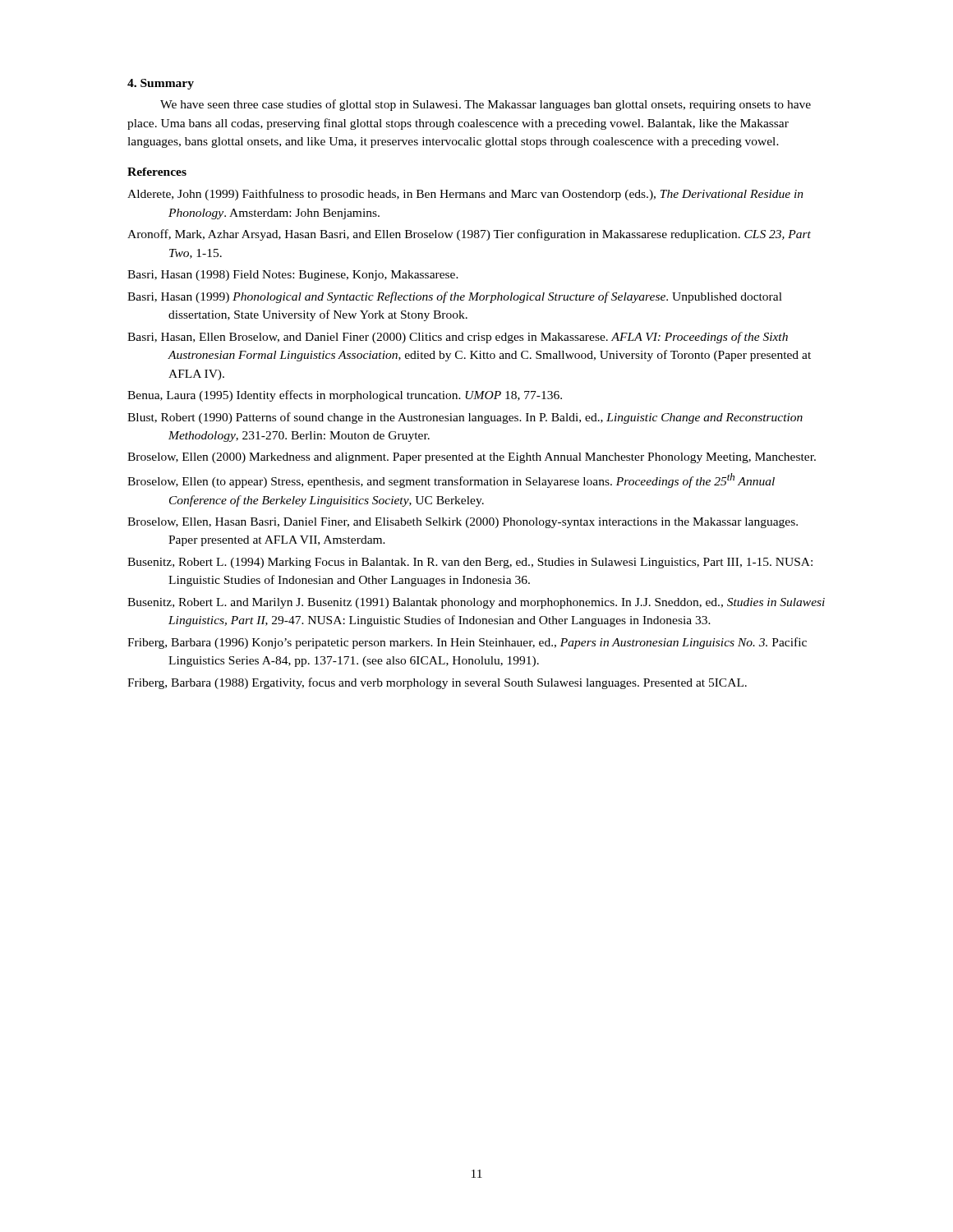
Task: Select the list item that reads "Broselow, Ellen (2000) Markedness and alignment. Paper"
Action: [472, 457]
